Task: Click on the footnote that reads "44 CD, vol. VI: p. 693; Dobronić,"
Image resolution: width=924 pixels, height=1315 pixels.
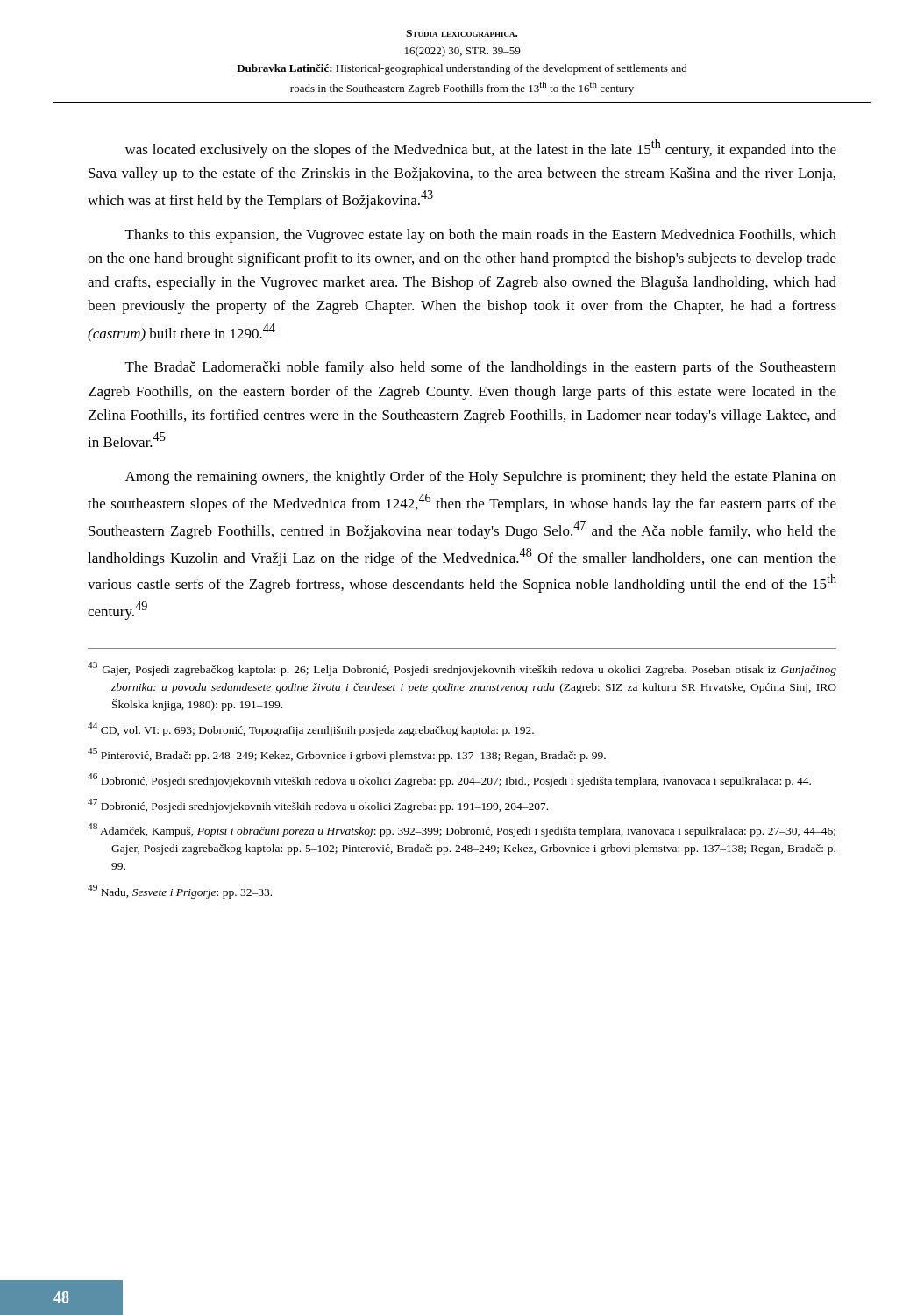Action: coord(311,728)
